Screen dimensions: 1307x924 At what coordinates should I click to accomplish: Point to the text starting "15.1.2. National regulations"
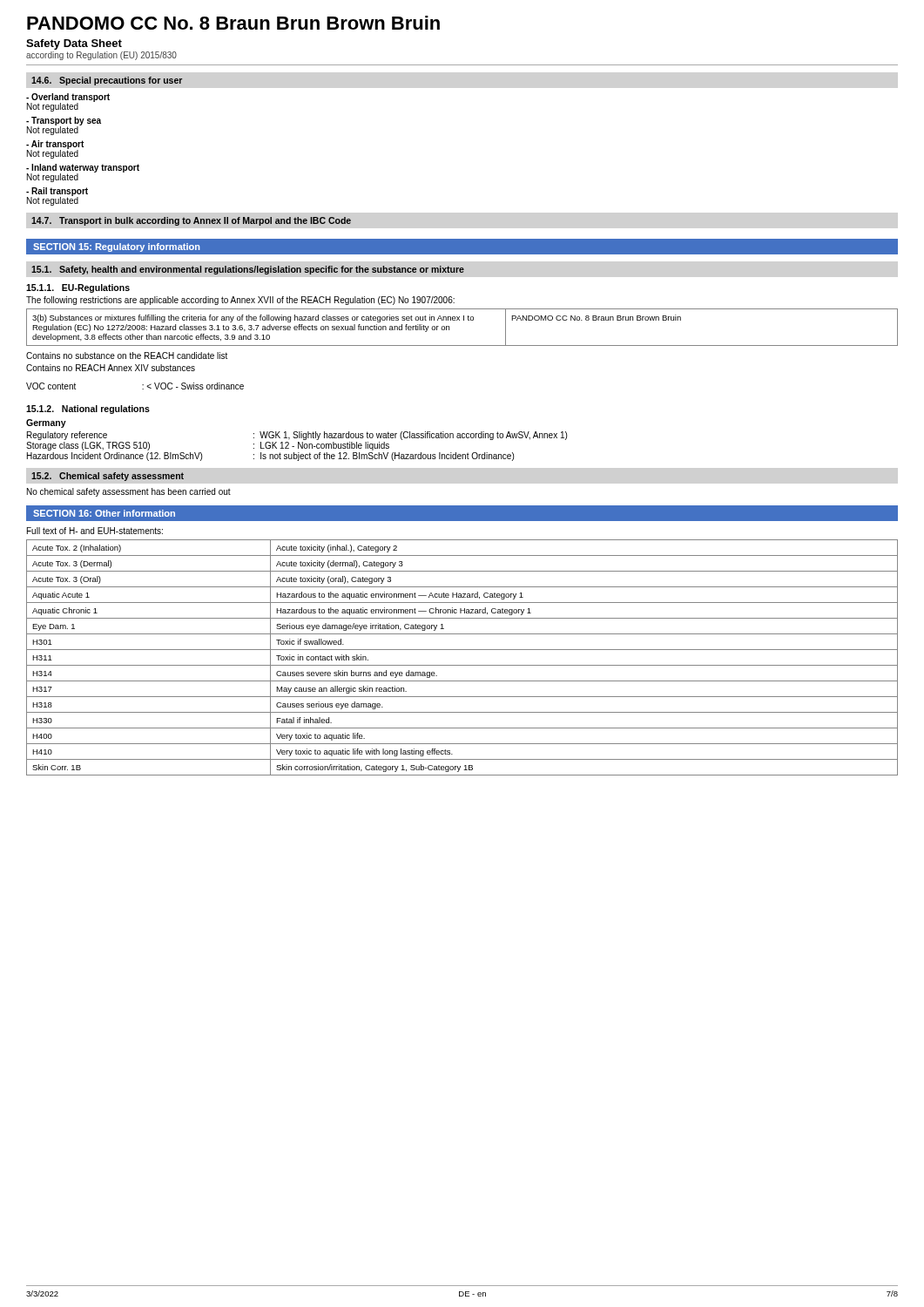coord(88,409)
